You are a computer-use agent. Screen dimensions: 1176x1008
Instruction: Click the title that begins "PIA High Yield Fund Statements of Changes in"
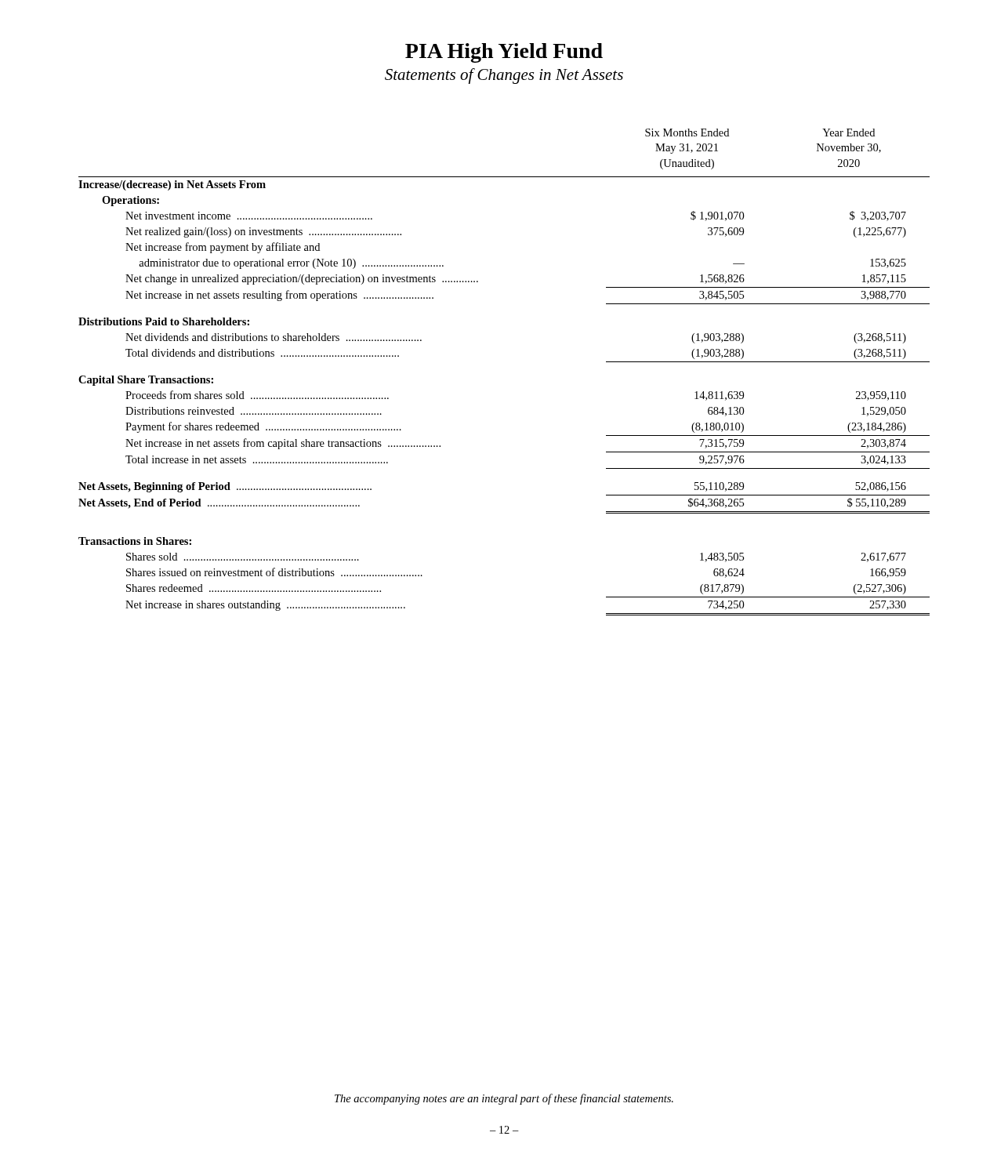(504, 62)
